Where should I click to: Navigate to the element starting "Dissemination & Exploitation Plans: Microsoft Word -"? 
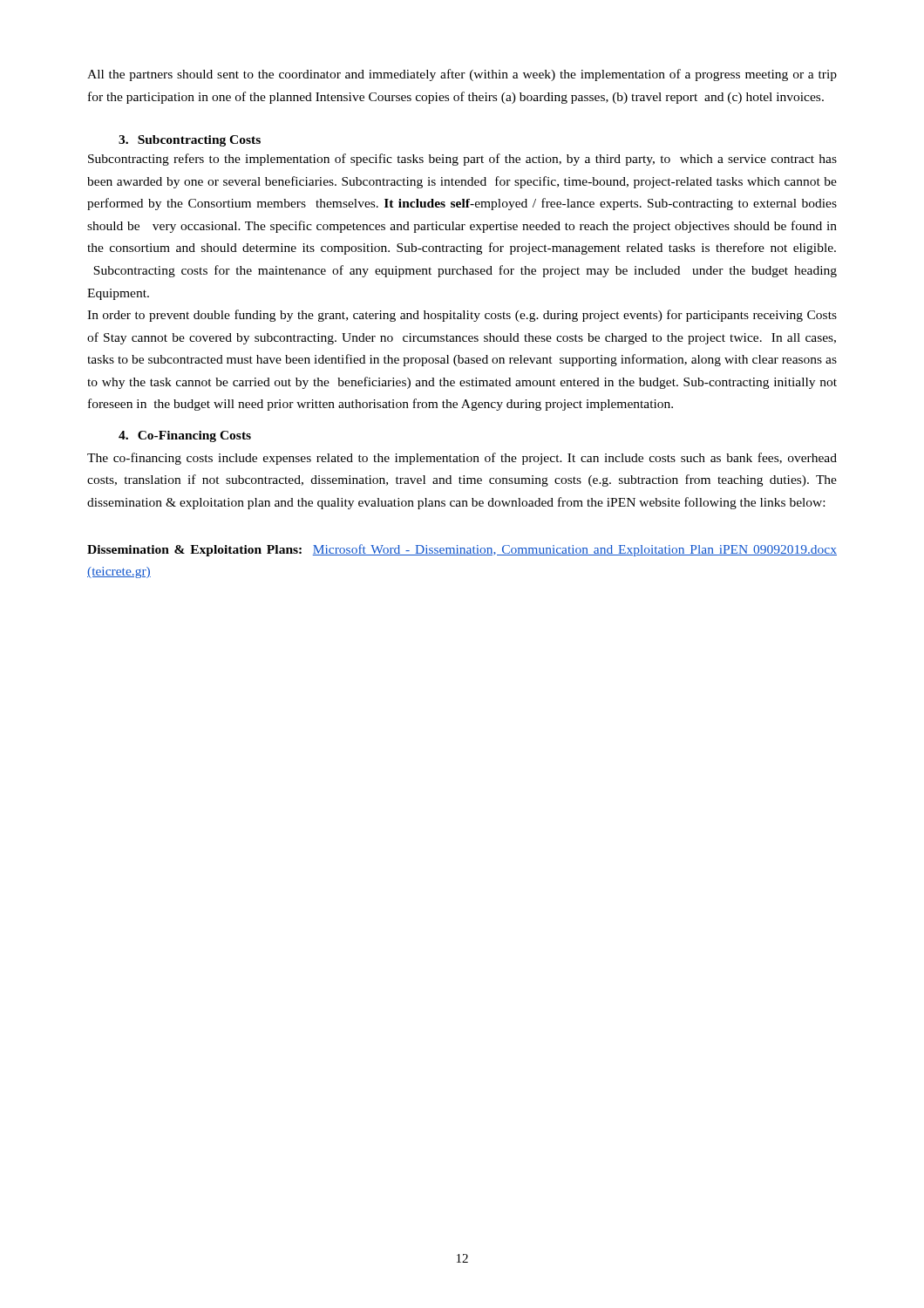click(x=462, y=560)
